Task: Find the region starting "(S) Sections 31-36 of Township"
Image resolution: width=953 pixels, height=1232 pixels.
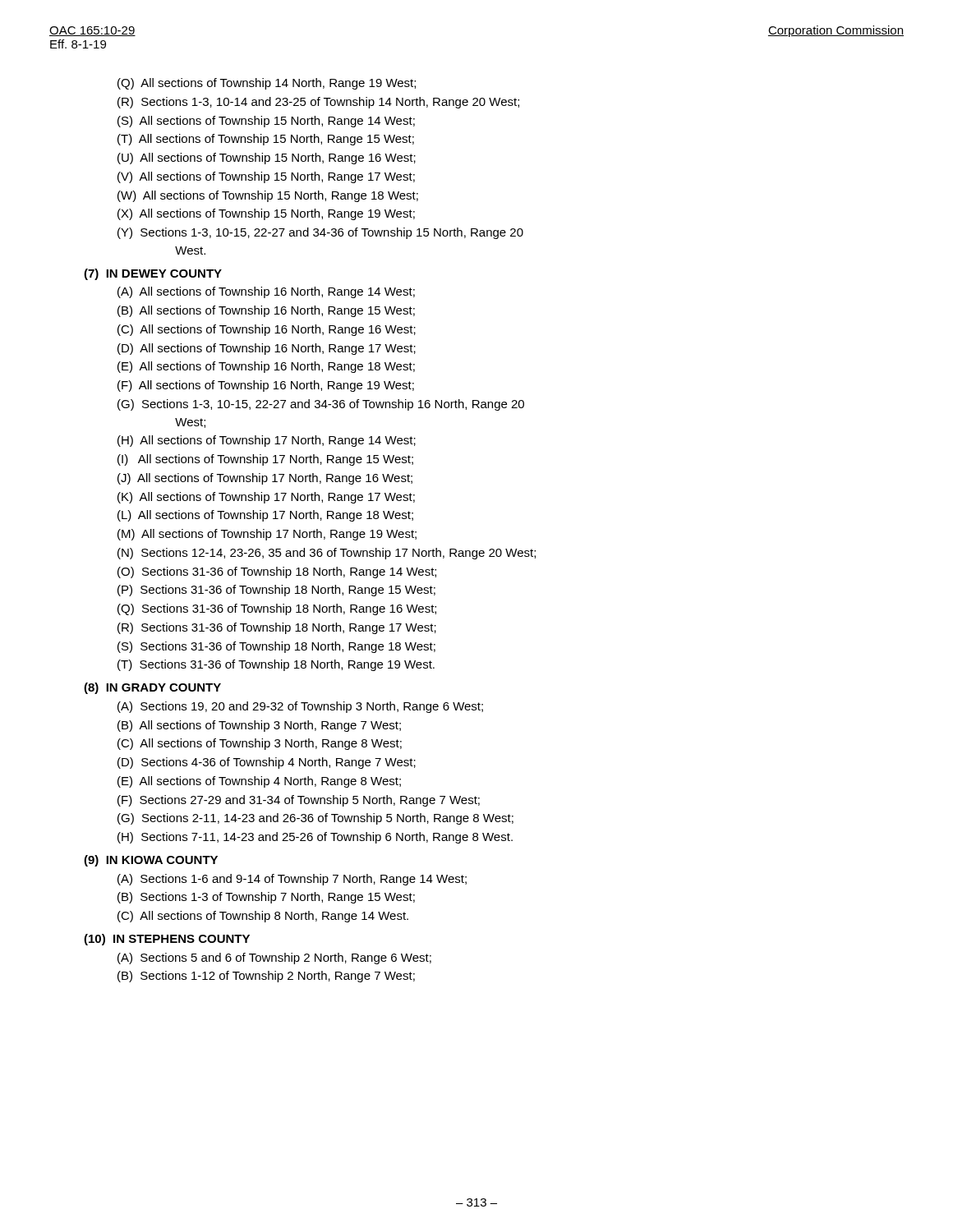Action: [276, 646]
